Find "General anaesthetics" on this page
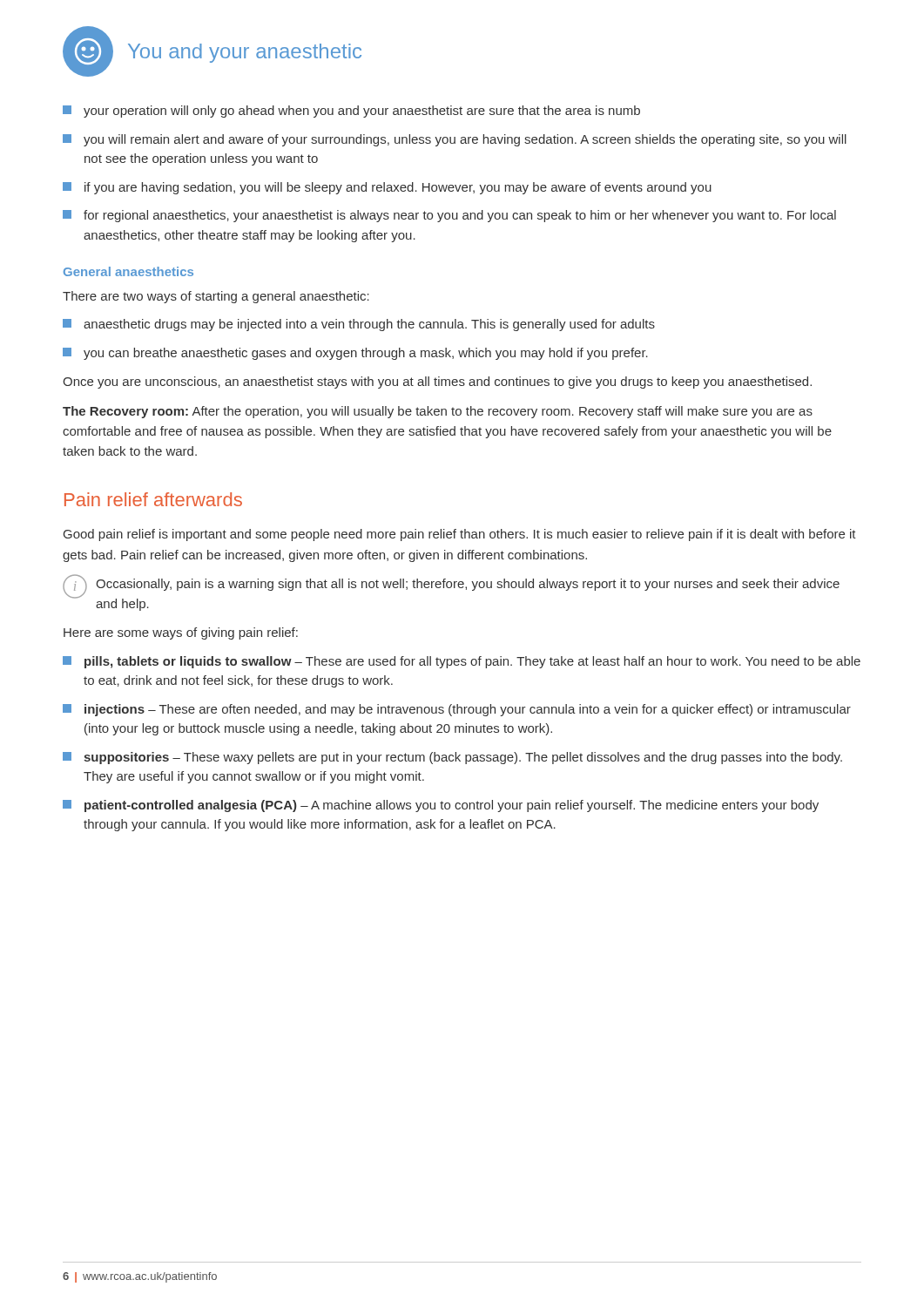This screenshot has width=924, height=1307. pyautogui.click(x=128, y=271)
